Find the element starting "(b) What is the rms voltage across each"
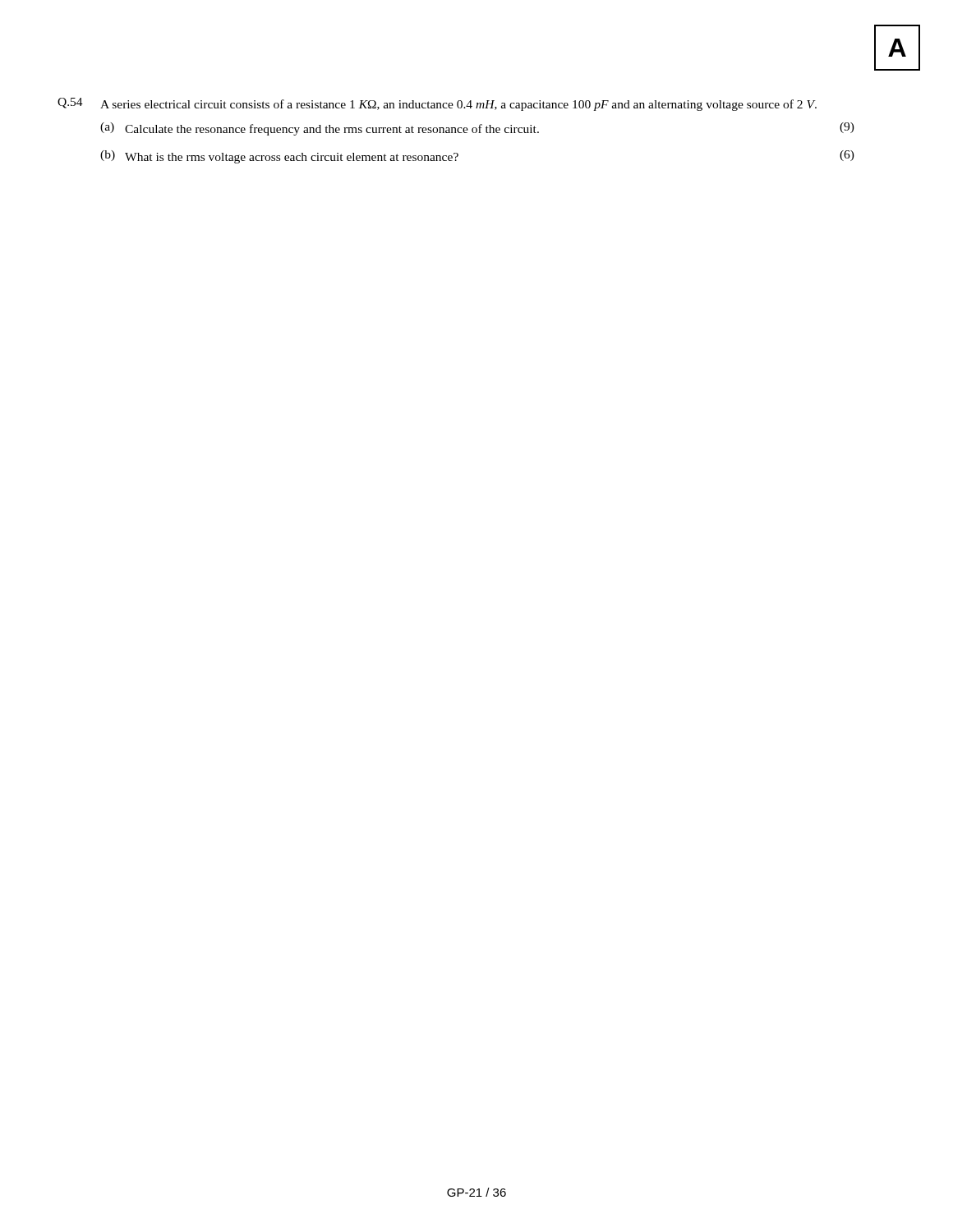The image size is (953, 1232). pyautogui.click(x=278, y=157)
